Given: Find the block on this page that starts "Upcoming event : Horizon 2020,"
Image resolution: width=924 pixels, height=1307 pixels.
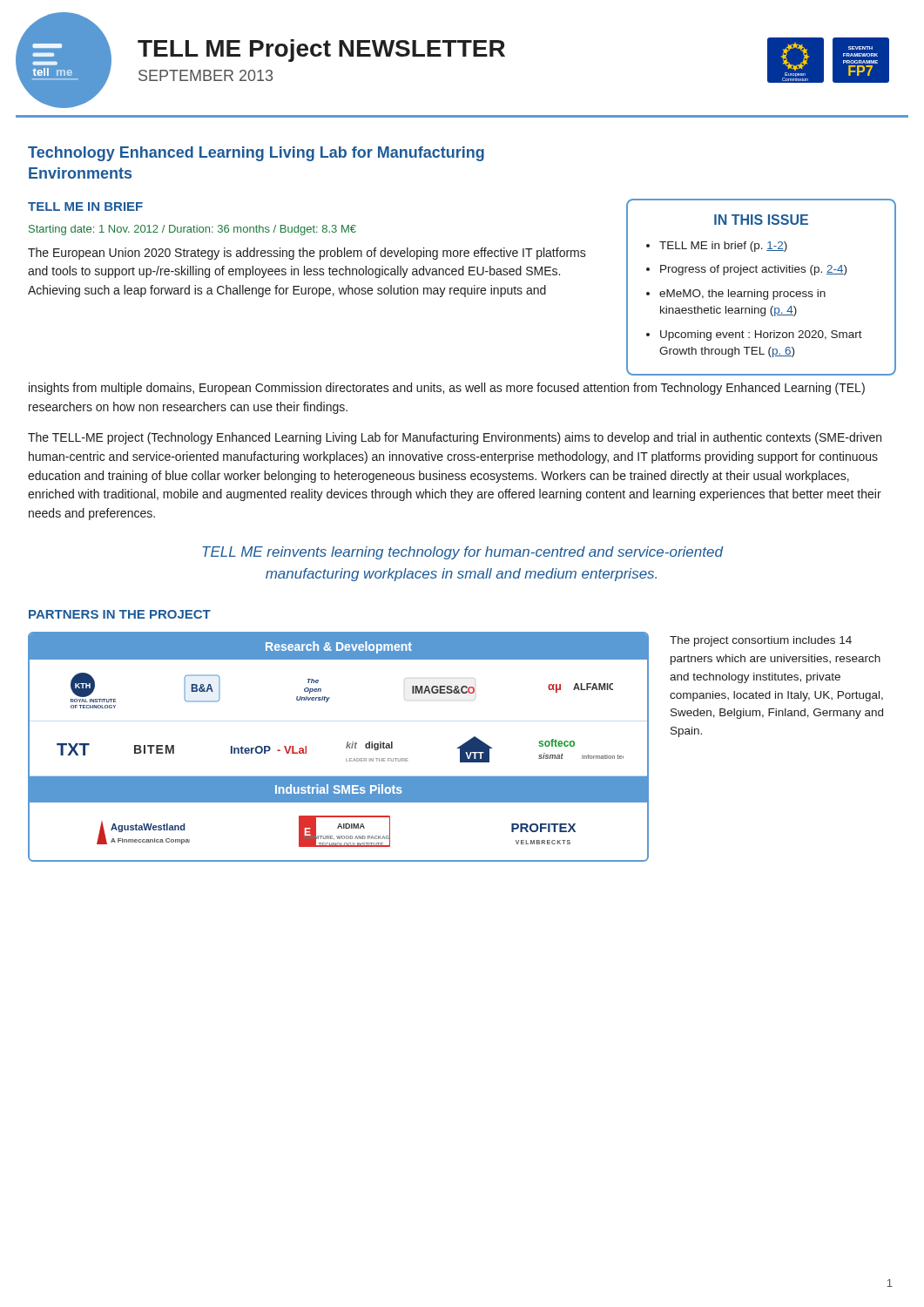Looking at the screenshot, I should pyautogui.click(x=761, y=343).
